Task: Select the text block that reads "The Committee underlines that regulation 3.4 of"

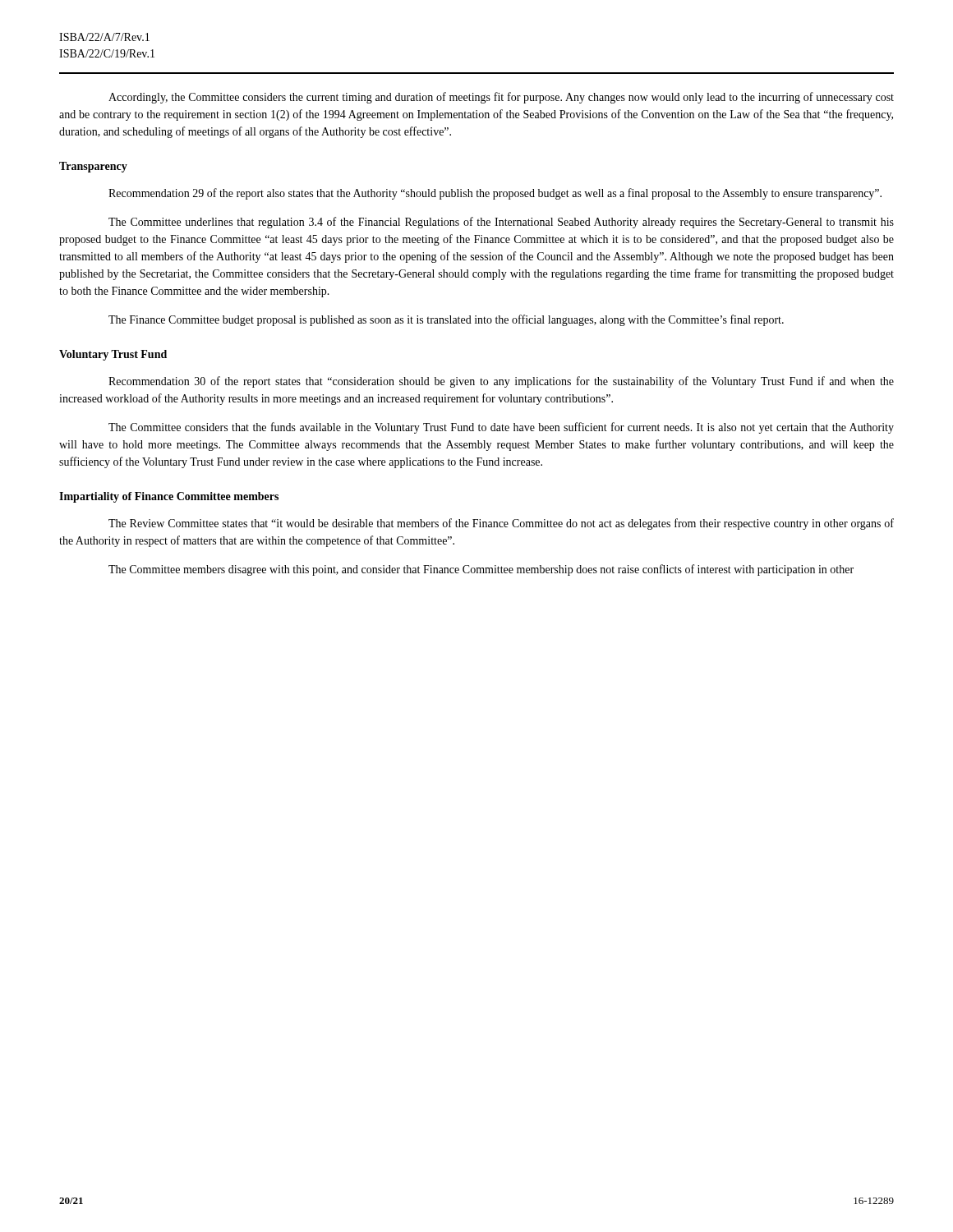Action: click(x=476, y=257)
